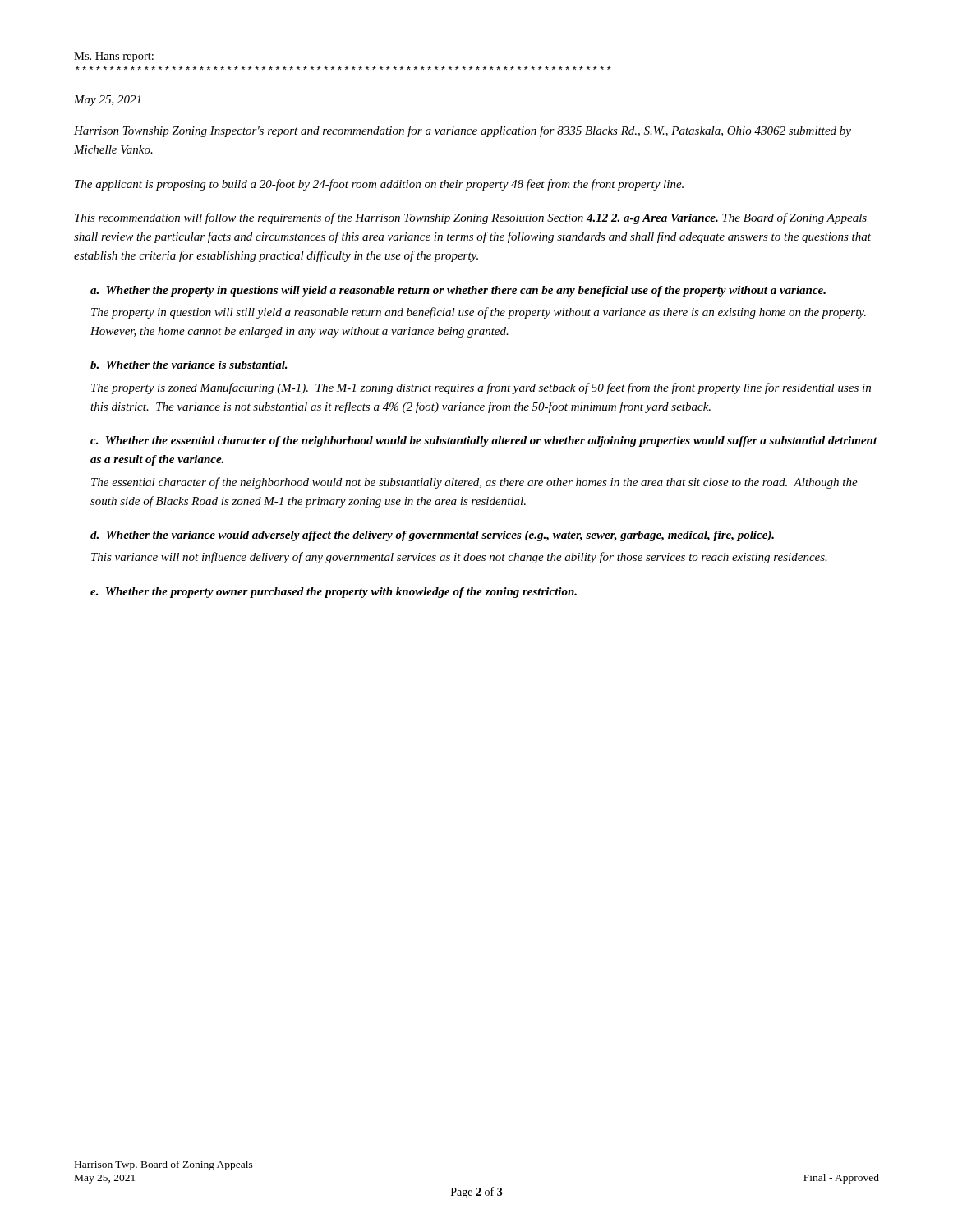Click on the element starting "The applicant is proposing to"
Image resolution: width=953 pixels, height=1232 pixels.
pos(379,184)
